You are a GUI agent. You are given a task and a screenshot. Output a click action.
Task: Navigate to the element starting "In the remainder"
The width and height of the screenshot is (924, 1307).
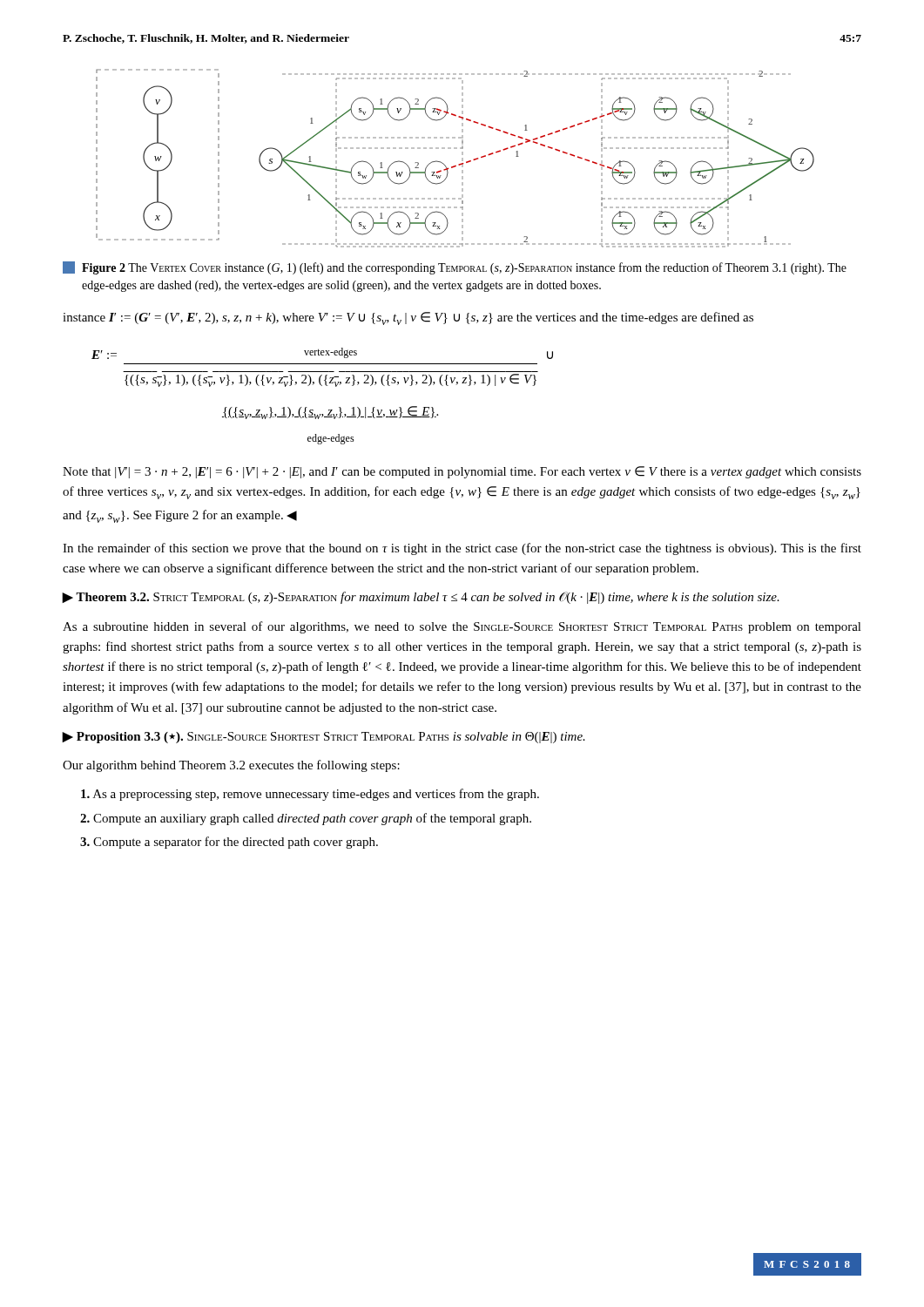tap(462, 559)
